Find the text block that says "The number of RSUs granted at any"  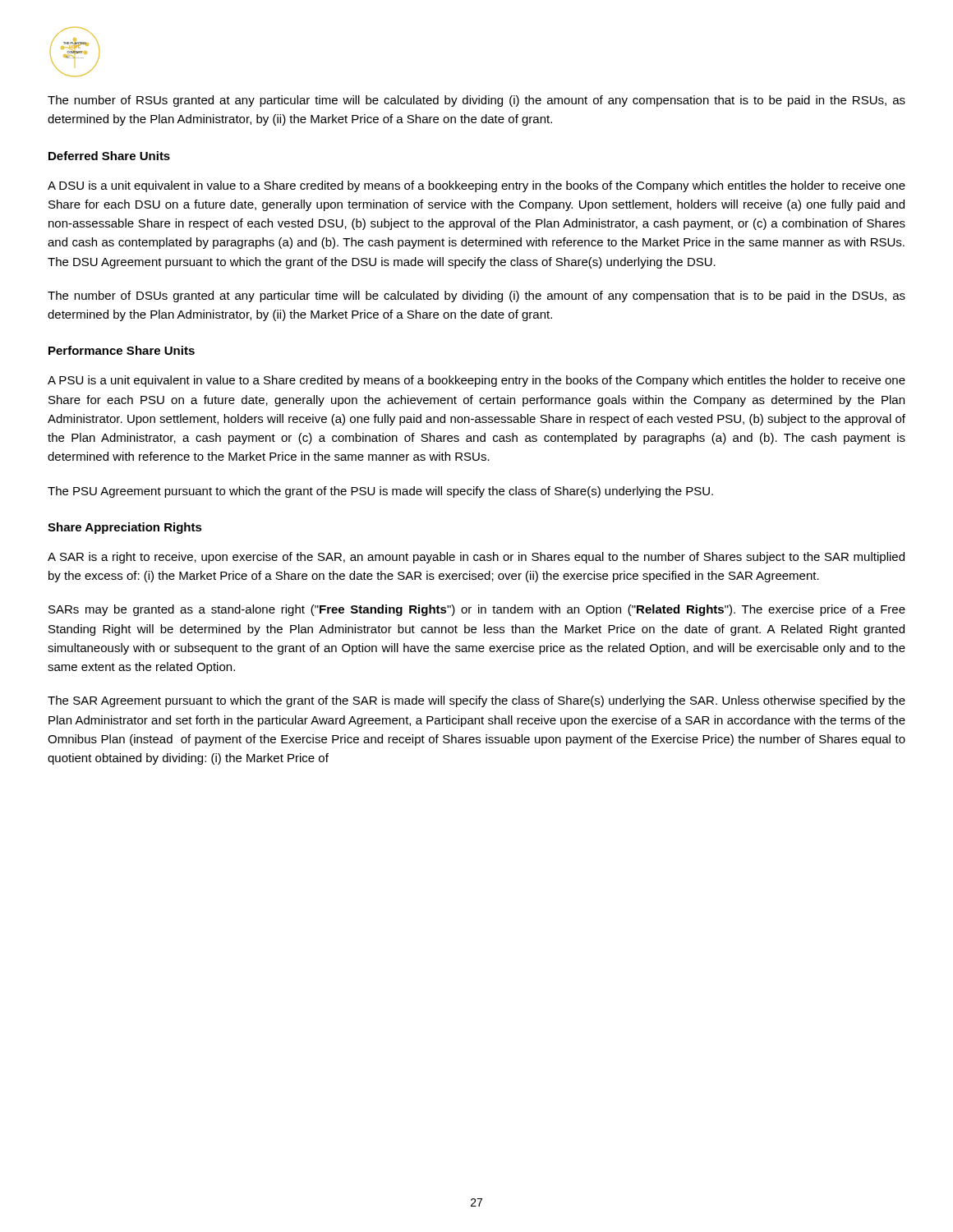[x=476, y=109]
